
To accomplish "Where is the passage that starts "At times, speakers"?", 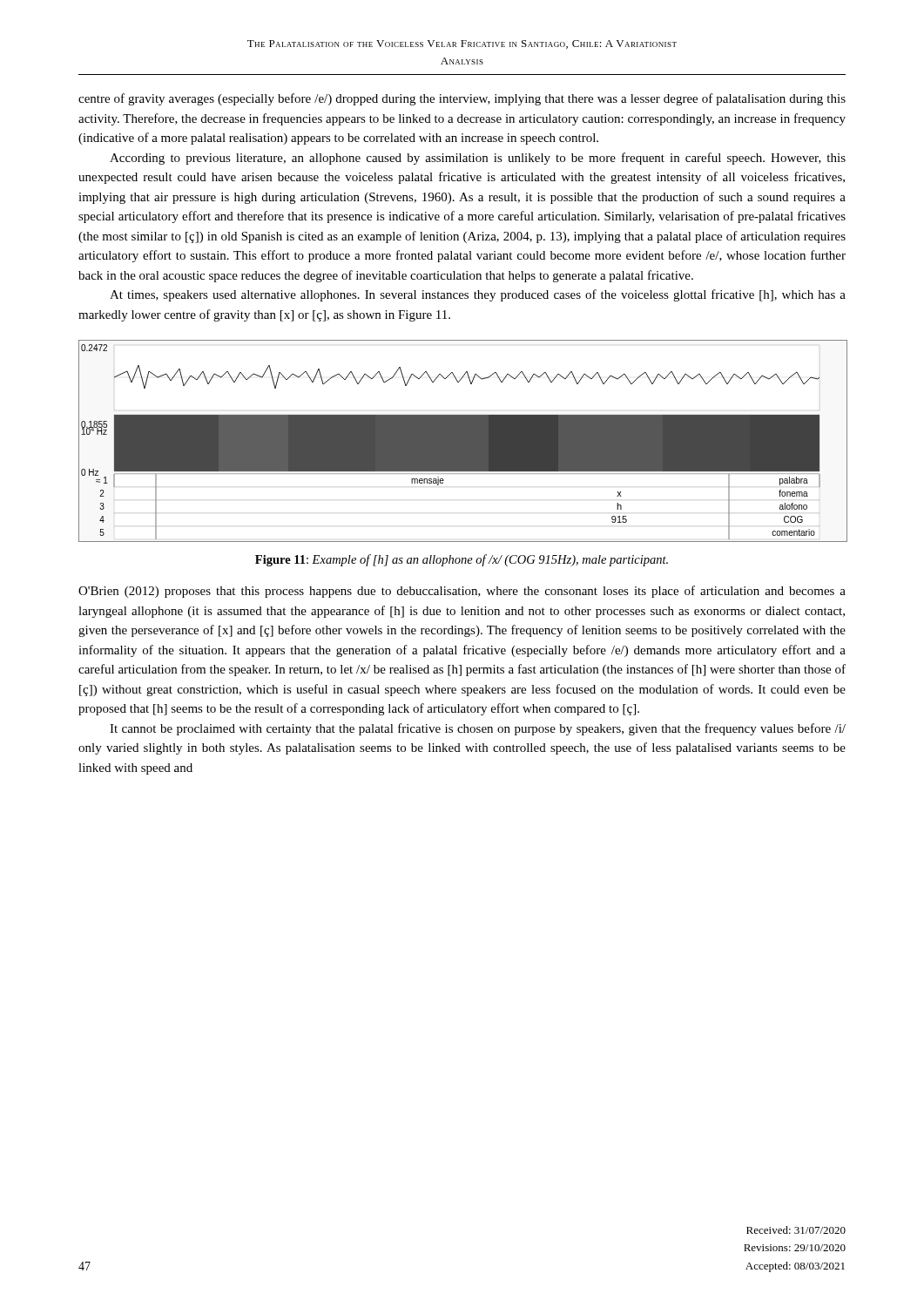I will point(462,305).
